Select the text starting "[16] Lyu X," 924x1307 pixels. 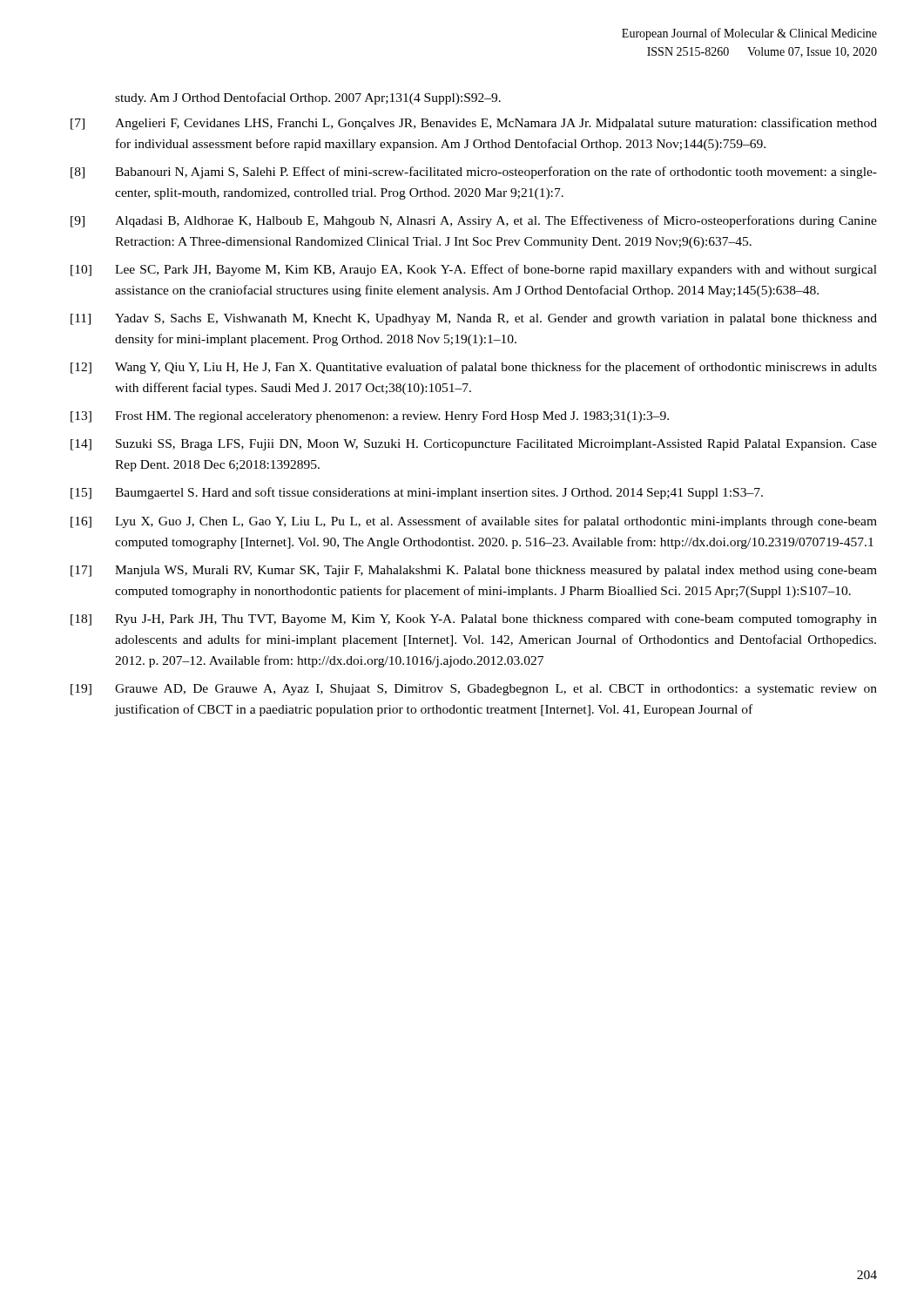click(x=473, y=531)
